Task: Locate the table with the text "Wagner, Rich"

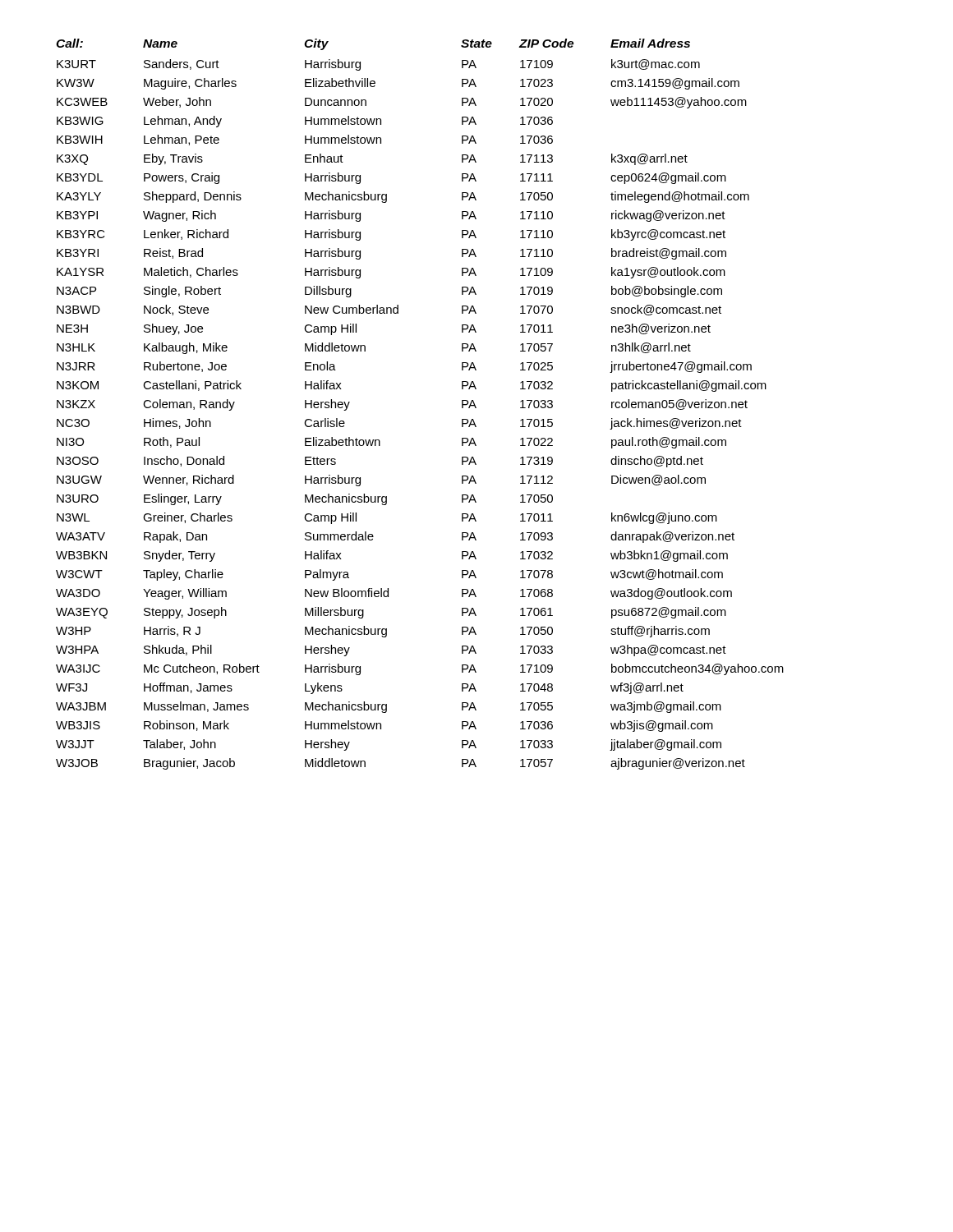Action: 476,402
